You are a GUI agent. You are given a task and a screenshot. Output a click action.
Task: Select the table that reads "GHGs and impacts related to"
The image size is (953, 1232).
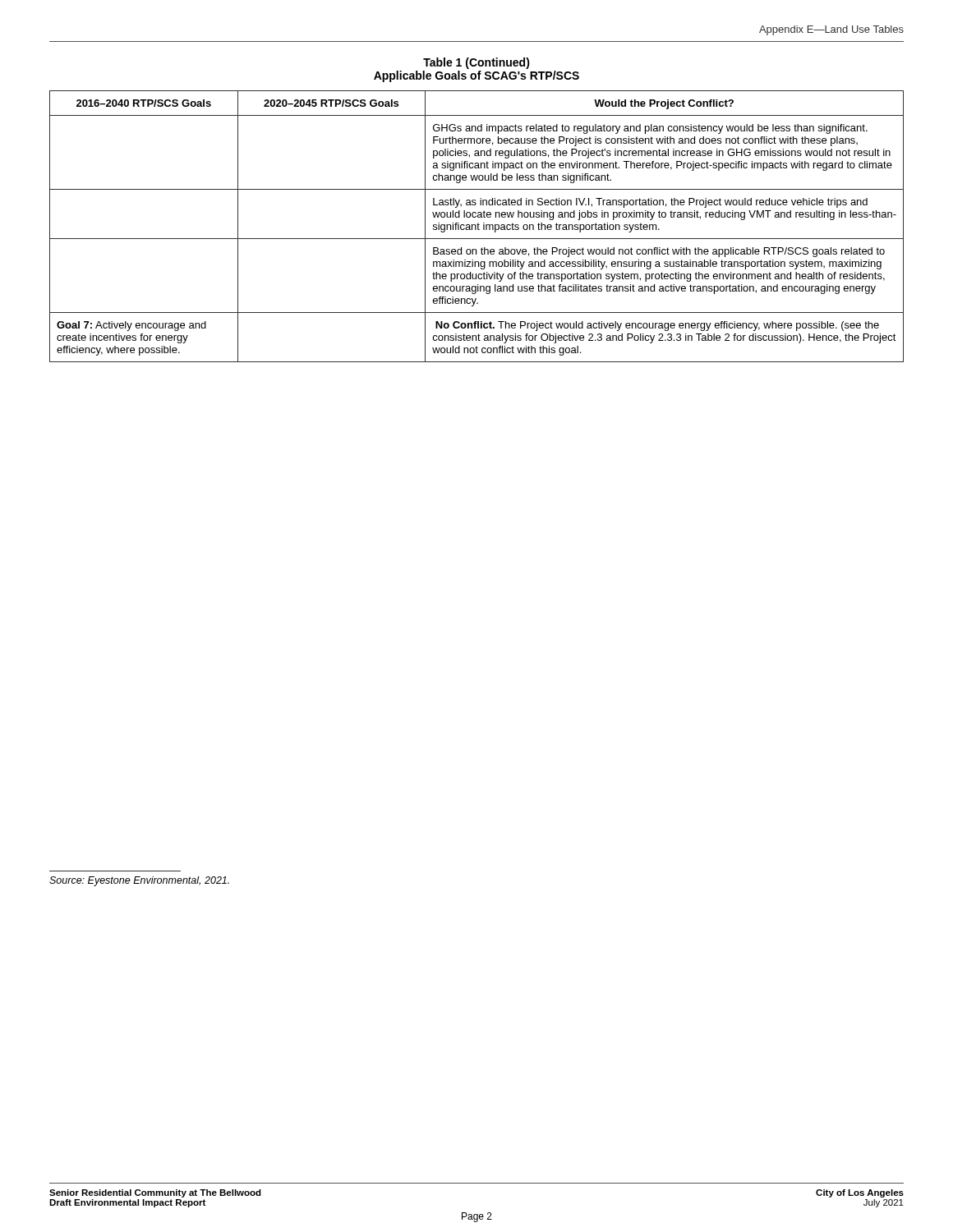476,226
